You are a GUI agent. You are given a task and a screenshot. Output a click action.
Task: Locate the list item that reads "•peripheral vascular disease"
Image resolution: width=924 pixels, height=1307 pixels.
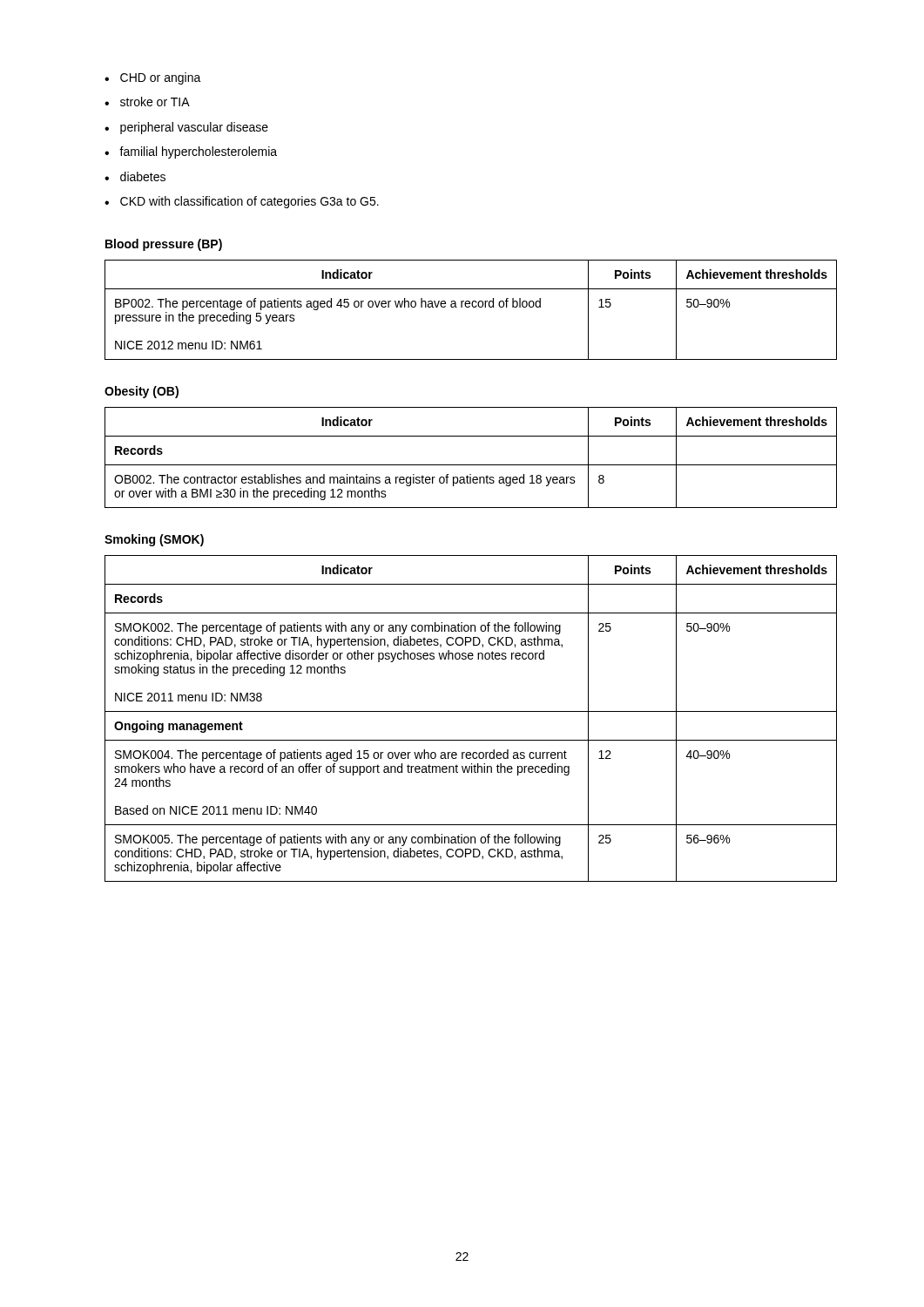(x=186, y=129)
